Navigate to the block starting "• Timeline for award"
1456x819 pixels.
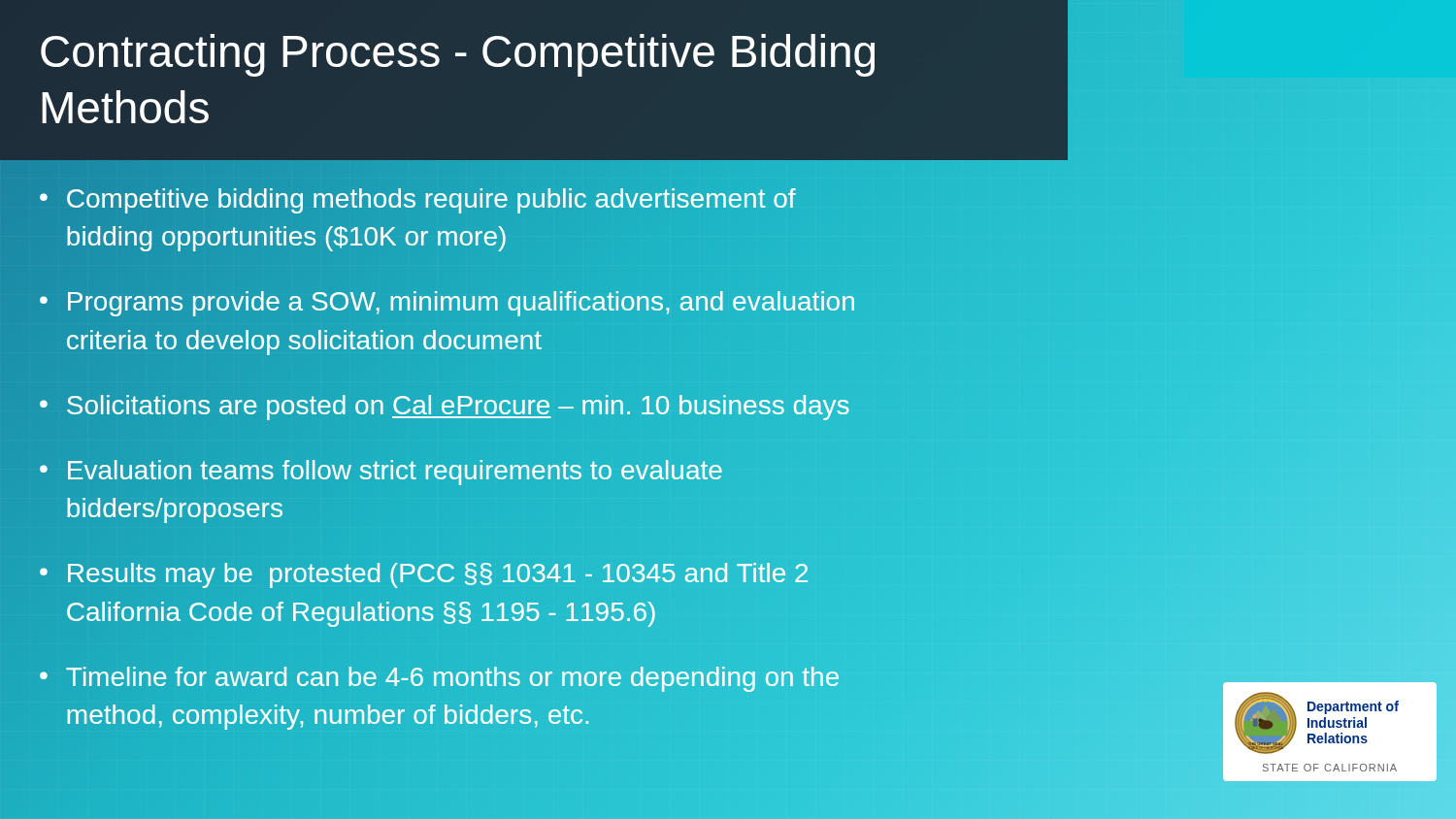pyautogui.click(x=439, y=696)
